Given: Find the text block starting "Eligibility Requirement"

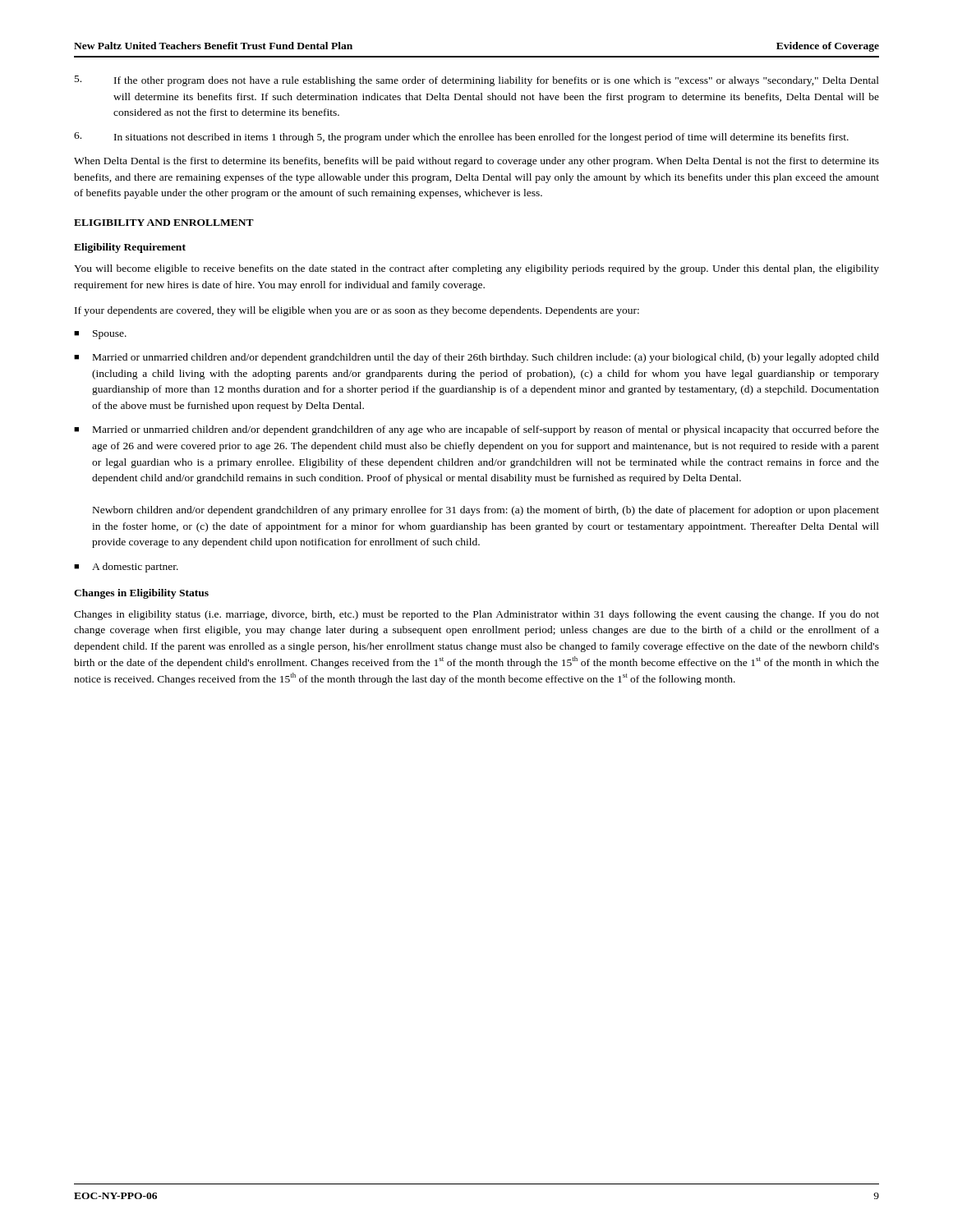Looking at the screenshot, I should pos(130,247).
